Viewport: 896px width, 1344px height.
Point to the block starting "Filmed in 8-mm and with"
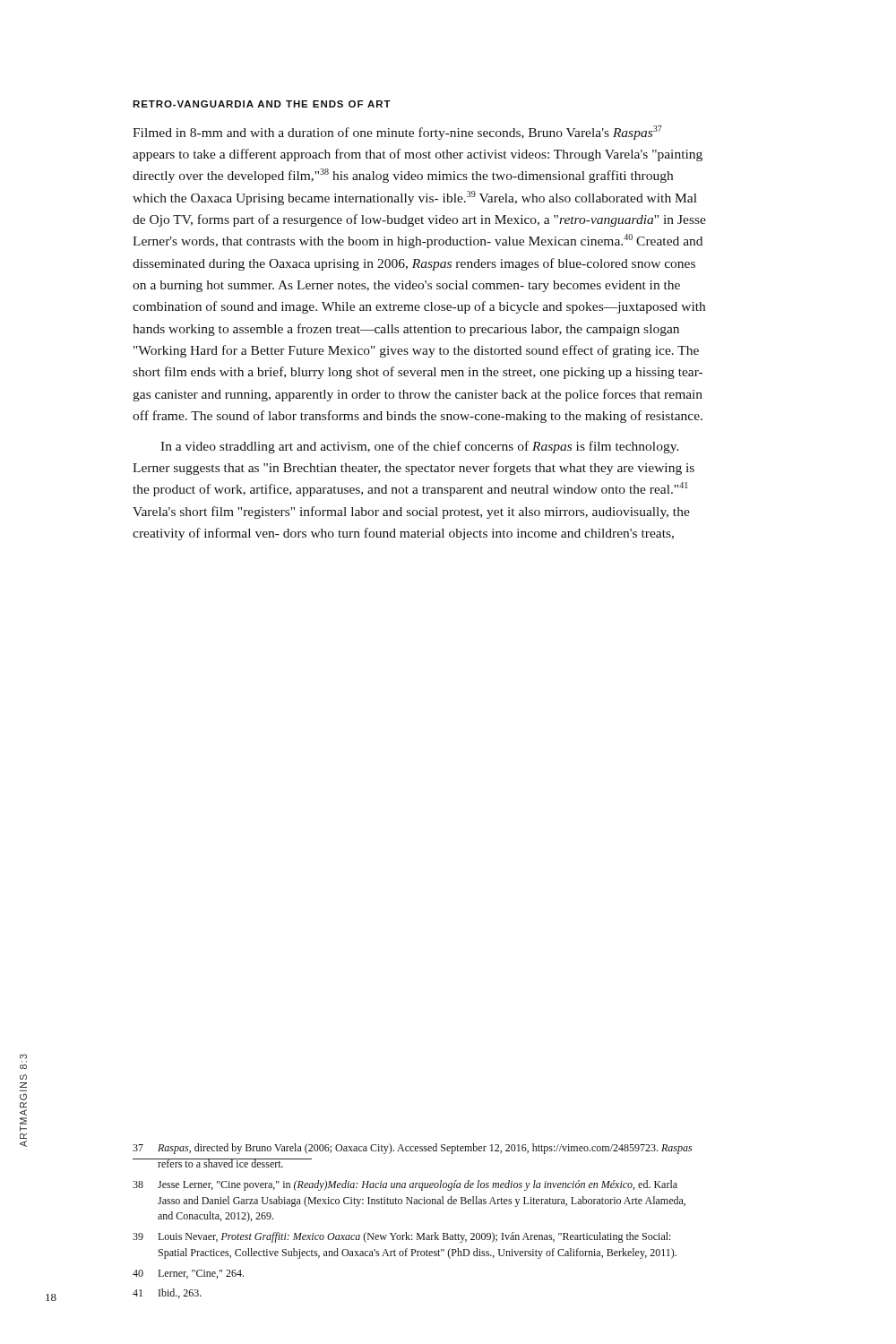coord(419,333)
